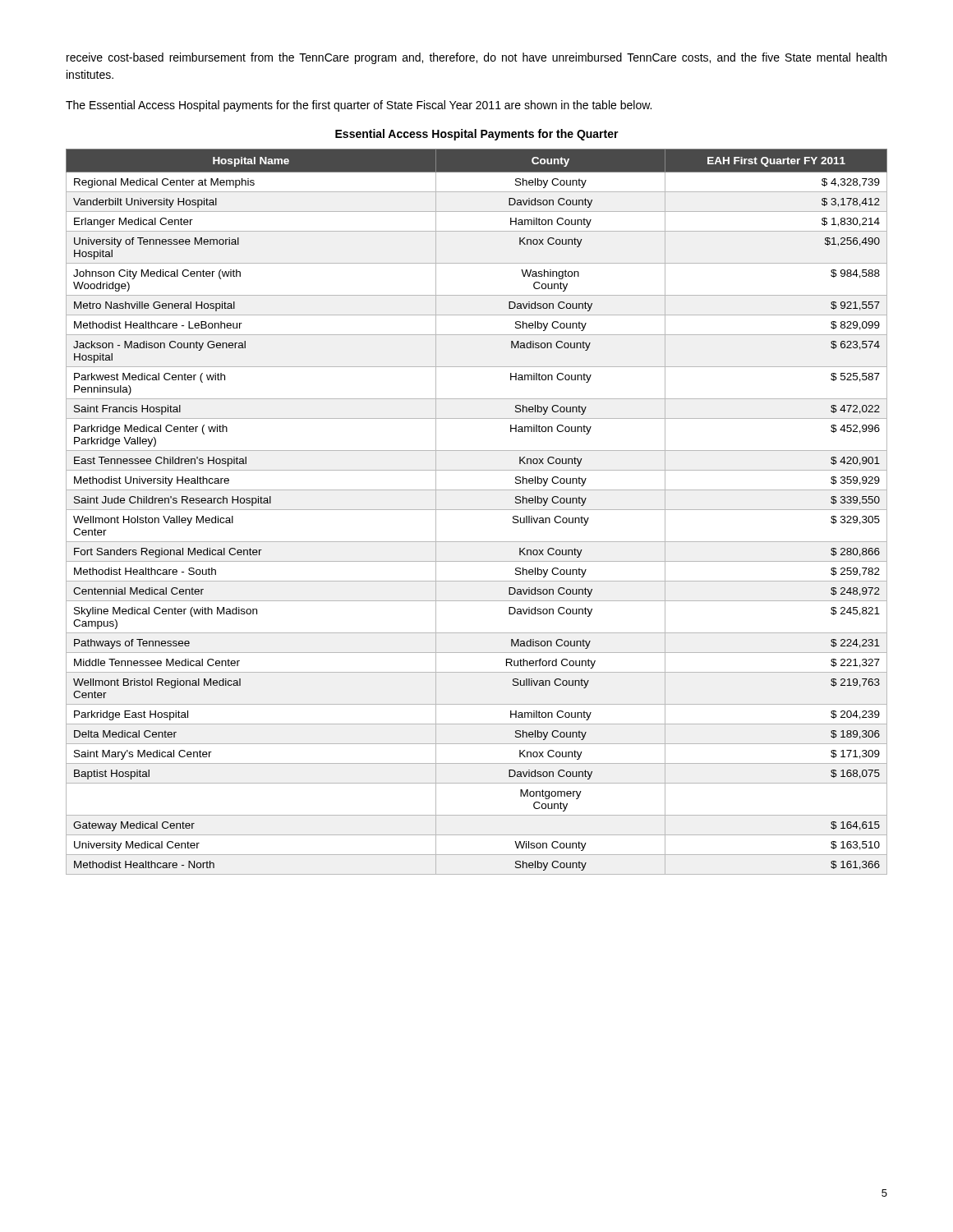Find the table that mentions "University of Tennessee Memorial"

(x=476, y=512)
